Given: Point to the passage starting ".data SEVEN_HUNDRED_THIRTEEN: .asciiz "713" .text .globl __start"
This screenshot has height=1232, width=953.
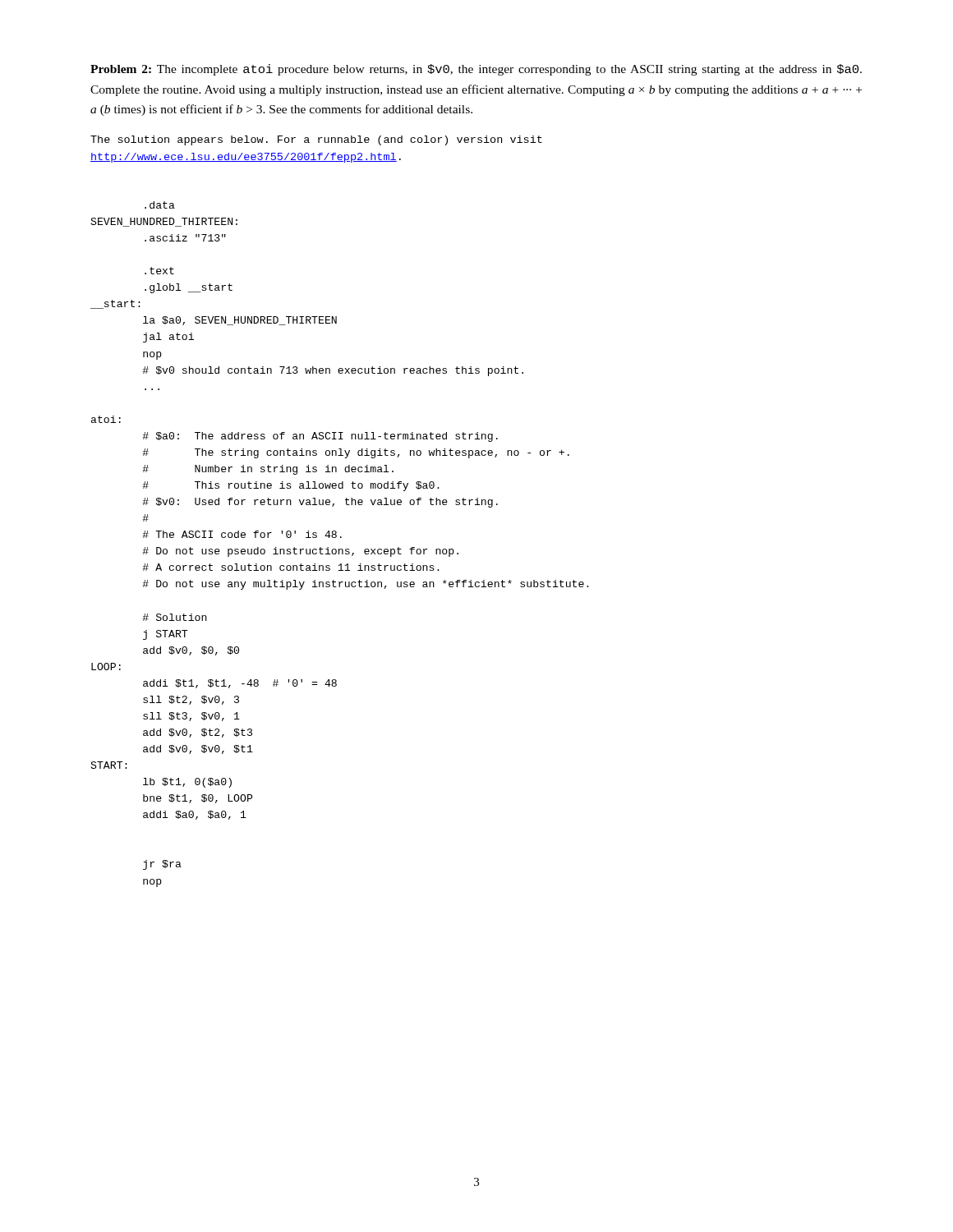Looking at the screenshot, I should pos(341,552).
